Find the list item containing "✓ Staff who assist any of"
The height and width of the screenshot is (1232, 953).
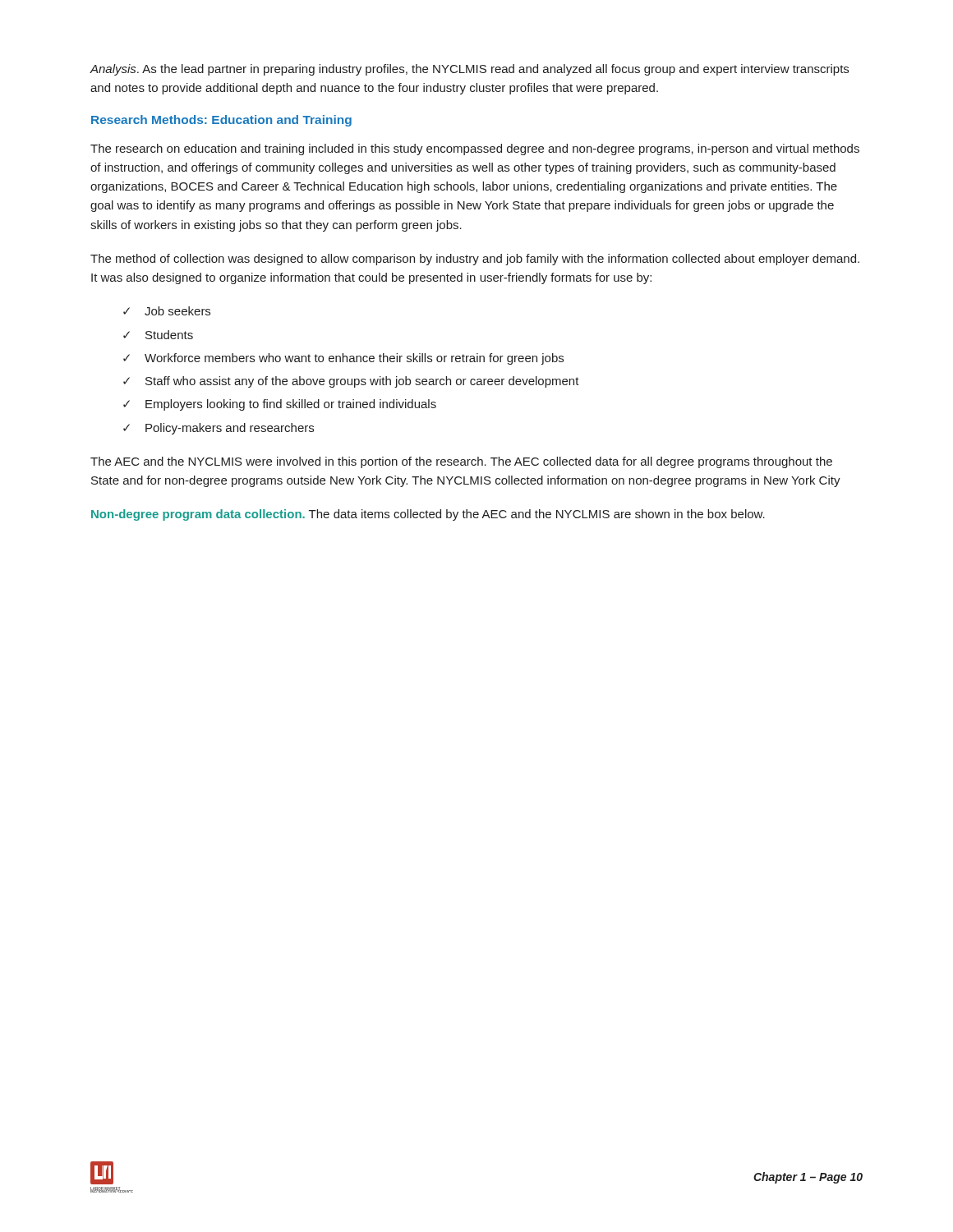350,381
